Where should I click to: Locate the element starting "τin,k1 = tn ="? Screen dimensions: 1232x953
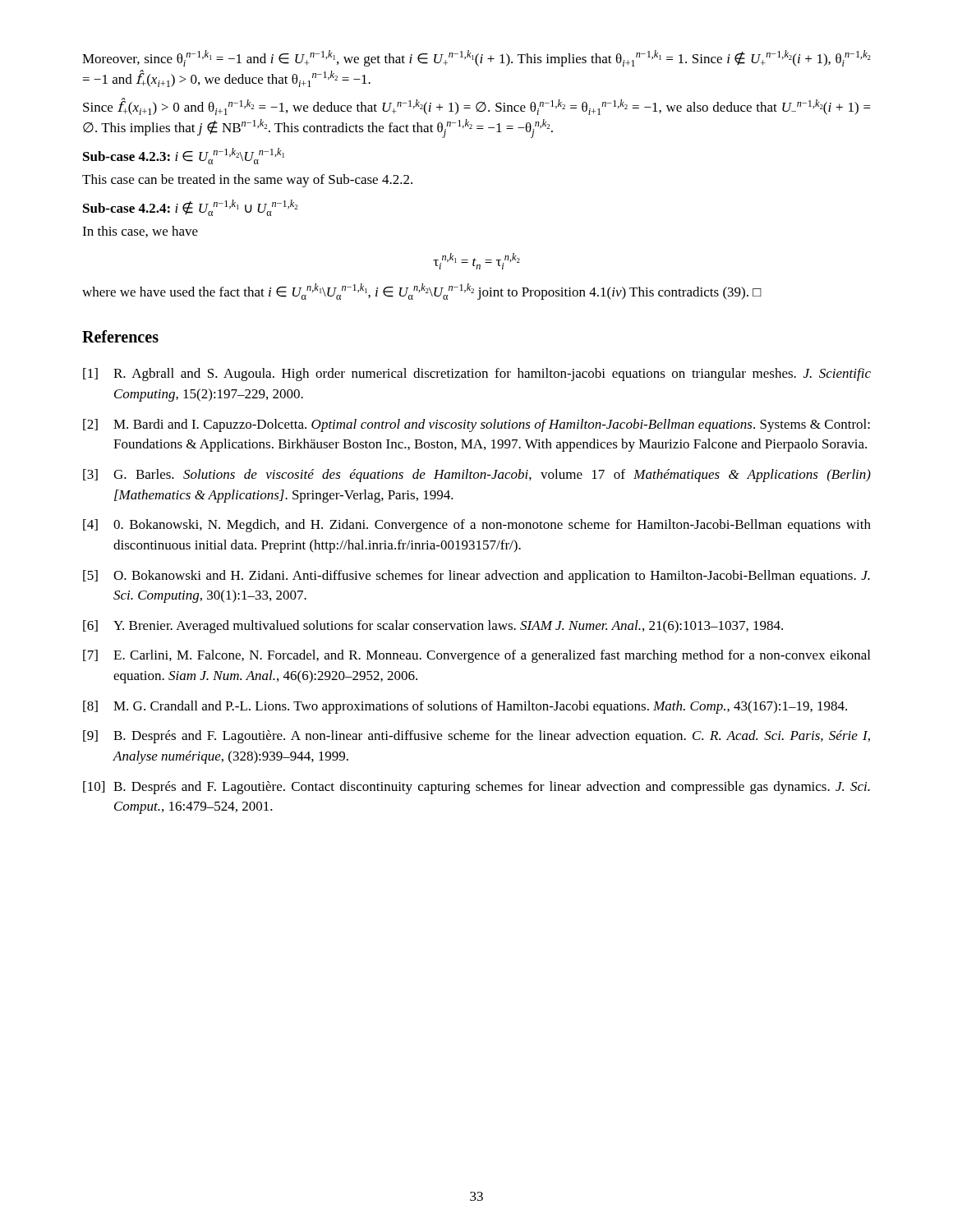[x=476, y=262]
